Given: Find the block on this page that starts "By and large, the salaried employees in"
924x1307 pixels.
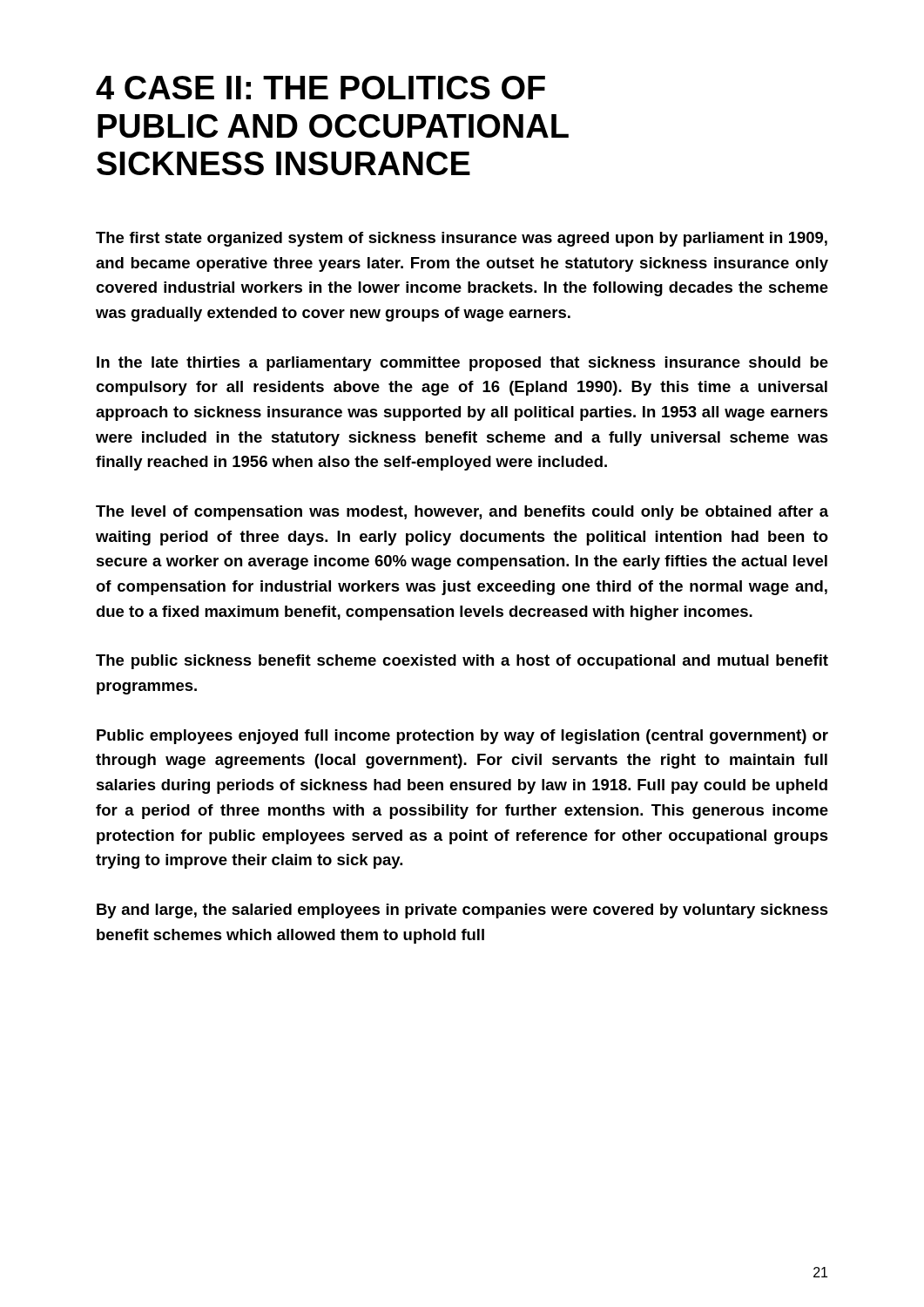Looking at the screenshot, I should click(462, 922).
